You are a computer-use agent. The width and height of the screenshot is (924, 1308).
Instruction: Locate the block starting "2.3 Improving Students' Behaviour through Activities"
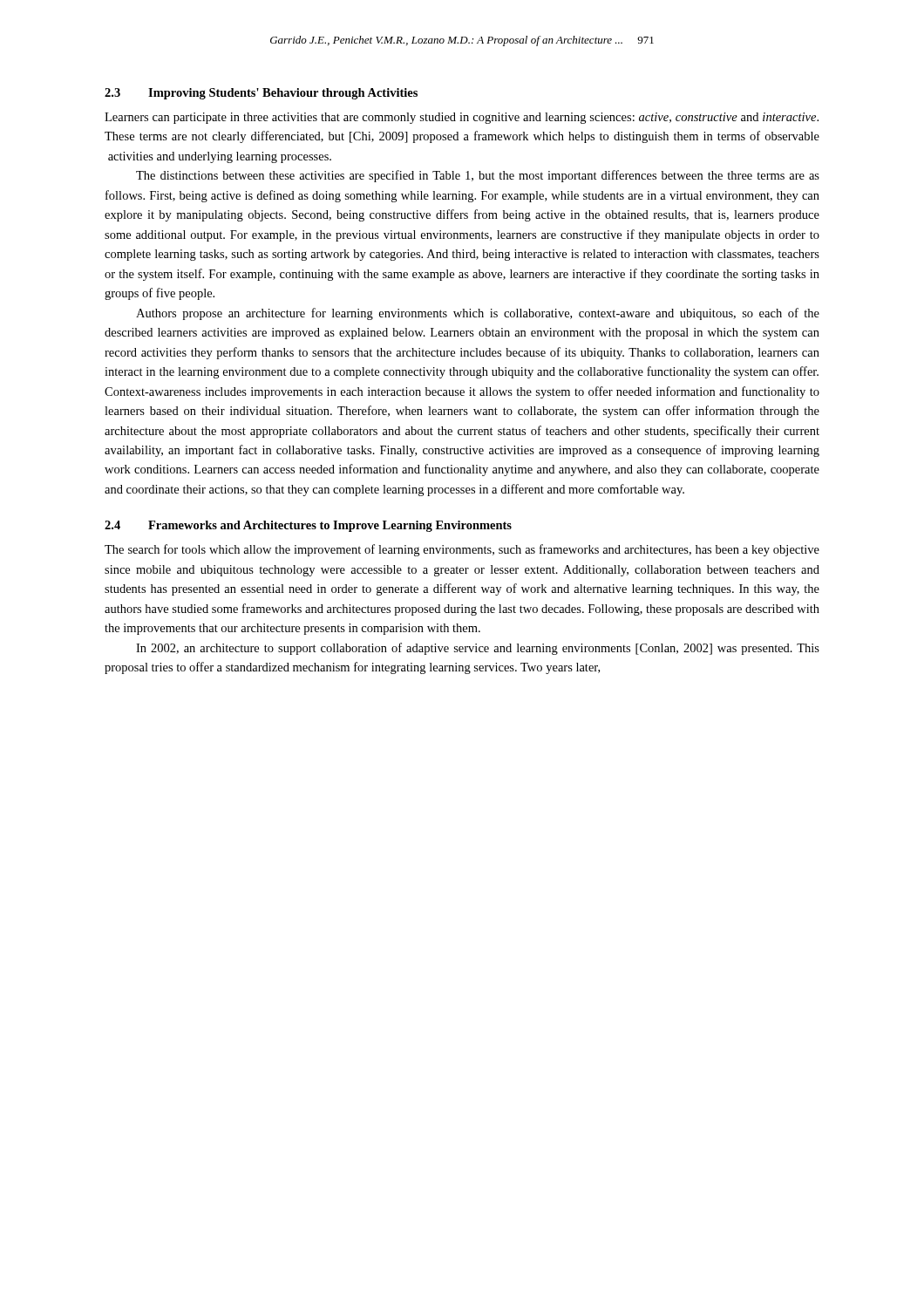(261, 93)
